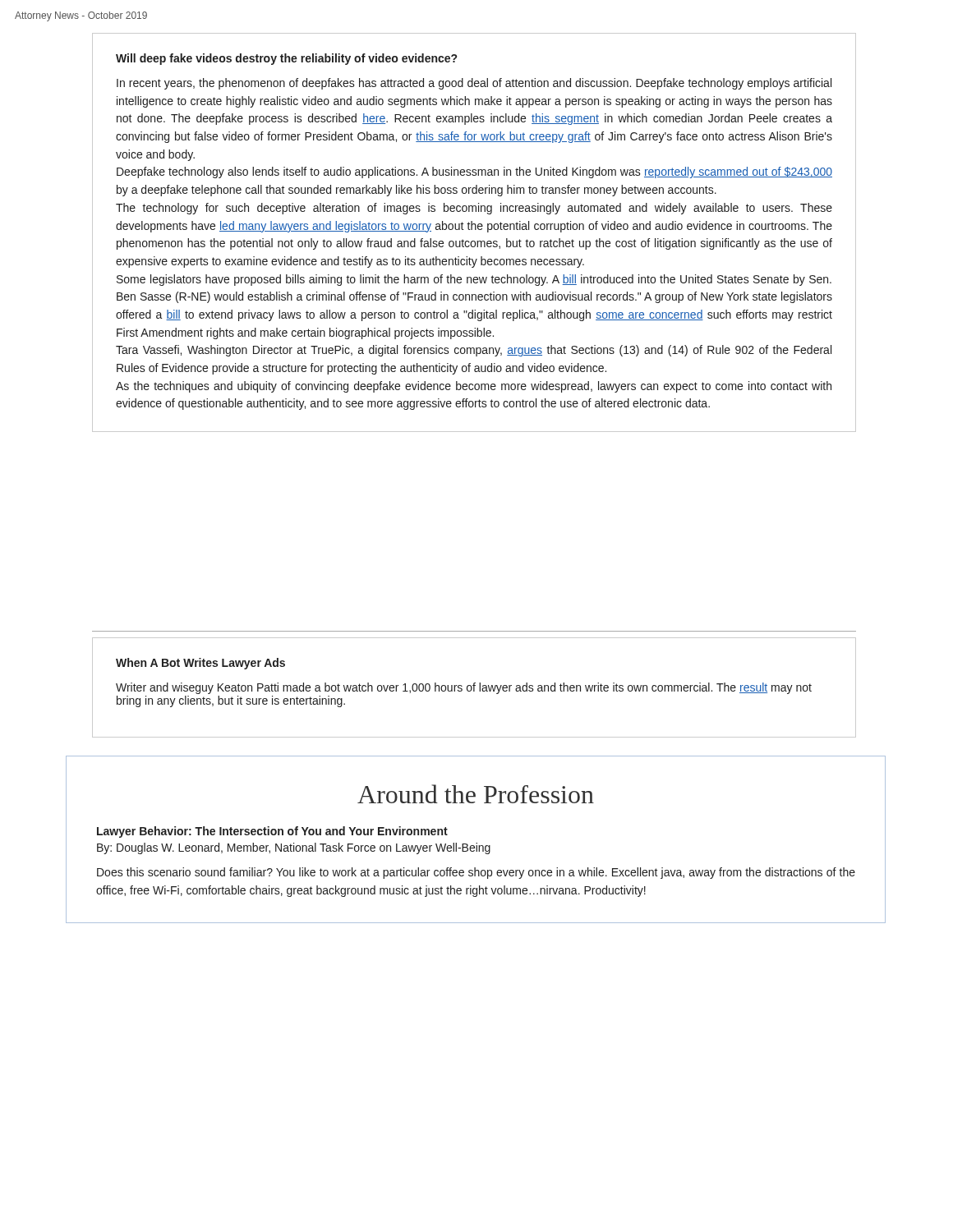Find the block on this page that starts "Some legislators have proposed bills aiming to"
Viewport: 953px width, 1232px height.
click(x=474, y=306)
